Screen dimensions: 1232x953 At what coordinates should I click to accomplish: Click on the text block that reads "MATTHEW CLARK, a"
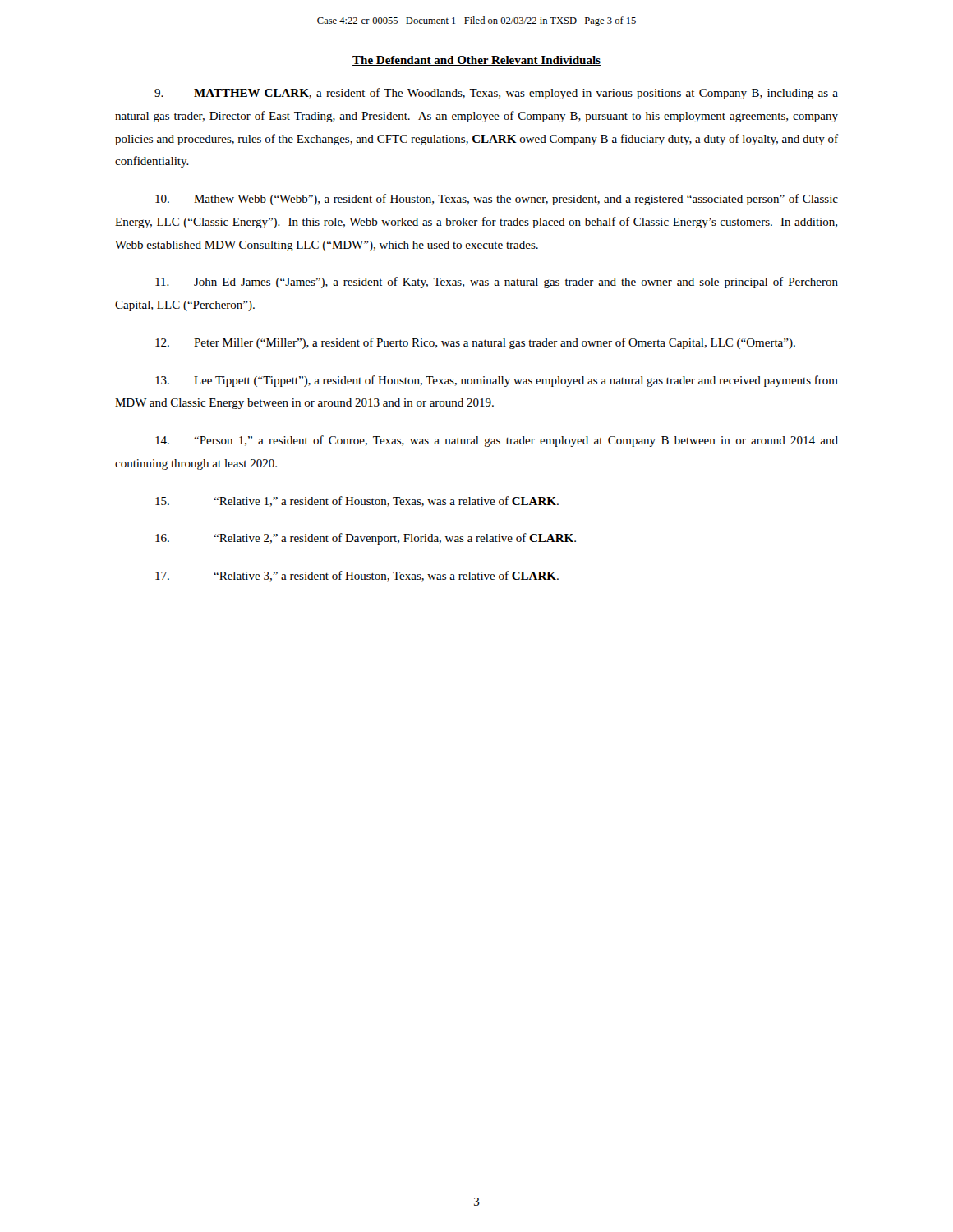coord(476,125)
